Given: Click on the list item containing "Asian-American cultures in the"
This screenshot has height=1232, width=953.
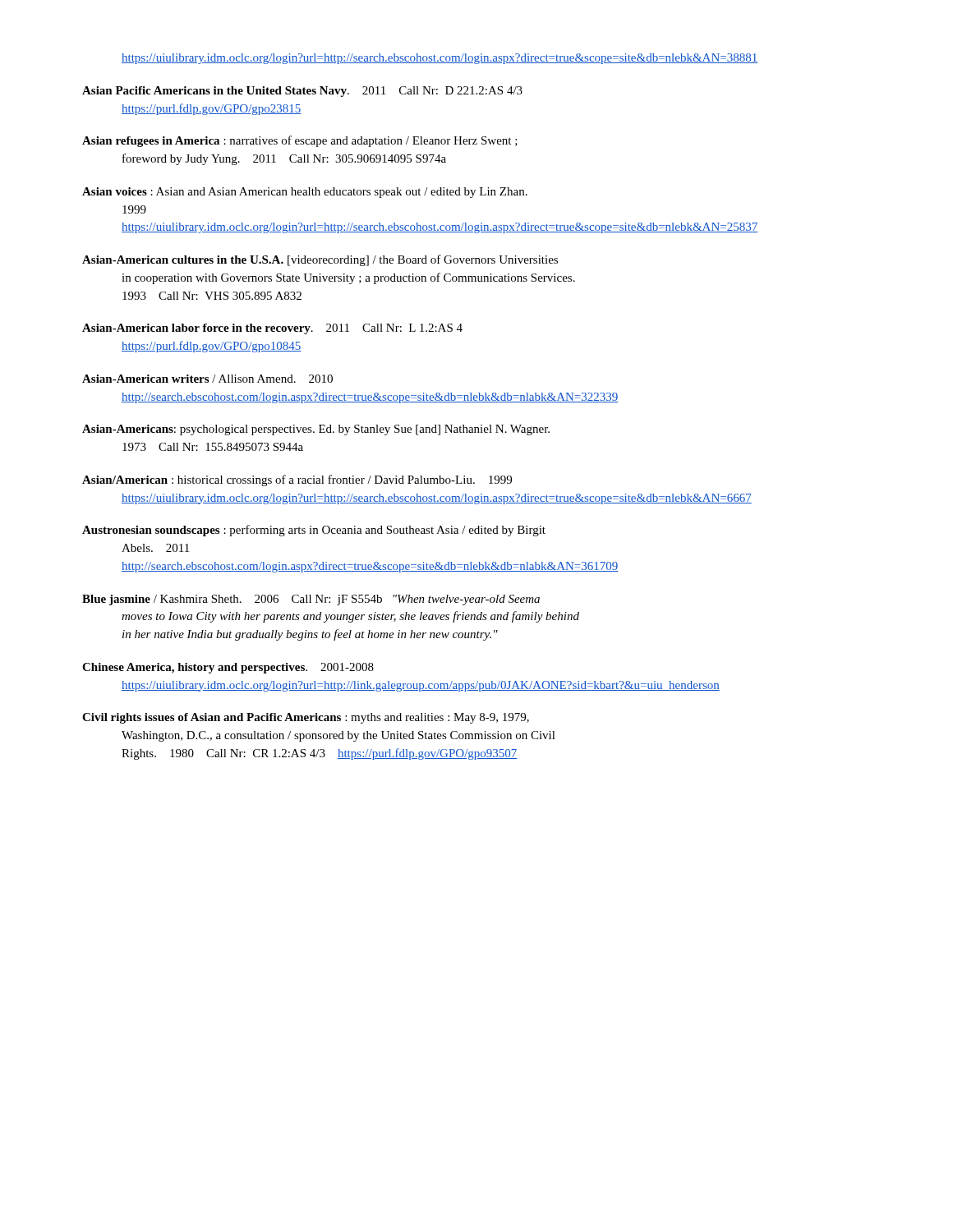Looking at the screenshot, I should click(x=476, y=278).
